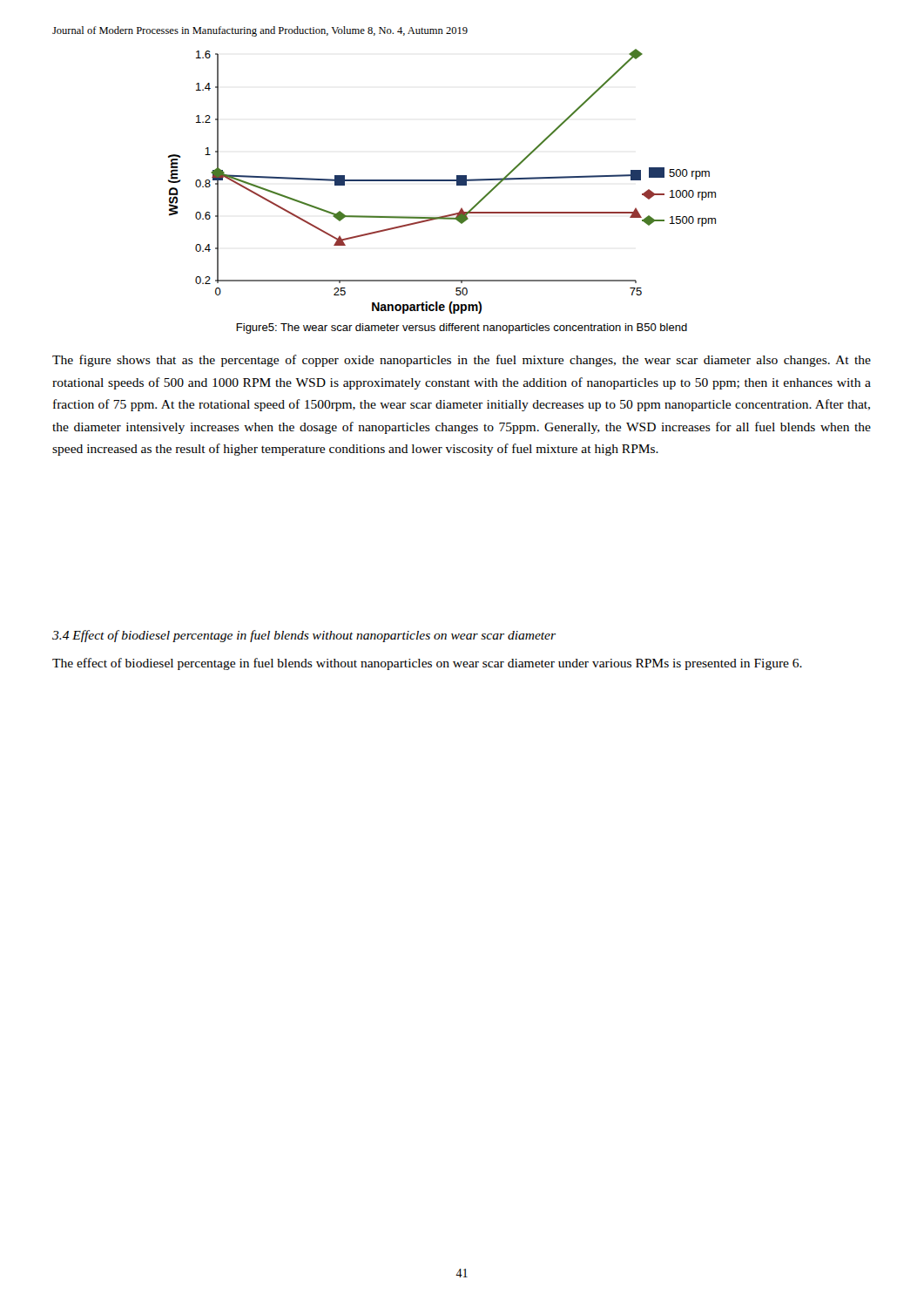
Task: Locate the caption that says "Figure5: The wear"
Action: 462,327
